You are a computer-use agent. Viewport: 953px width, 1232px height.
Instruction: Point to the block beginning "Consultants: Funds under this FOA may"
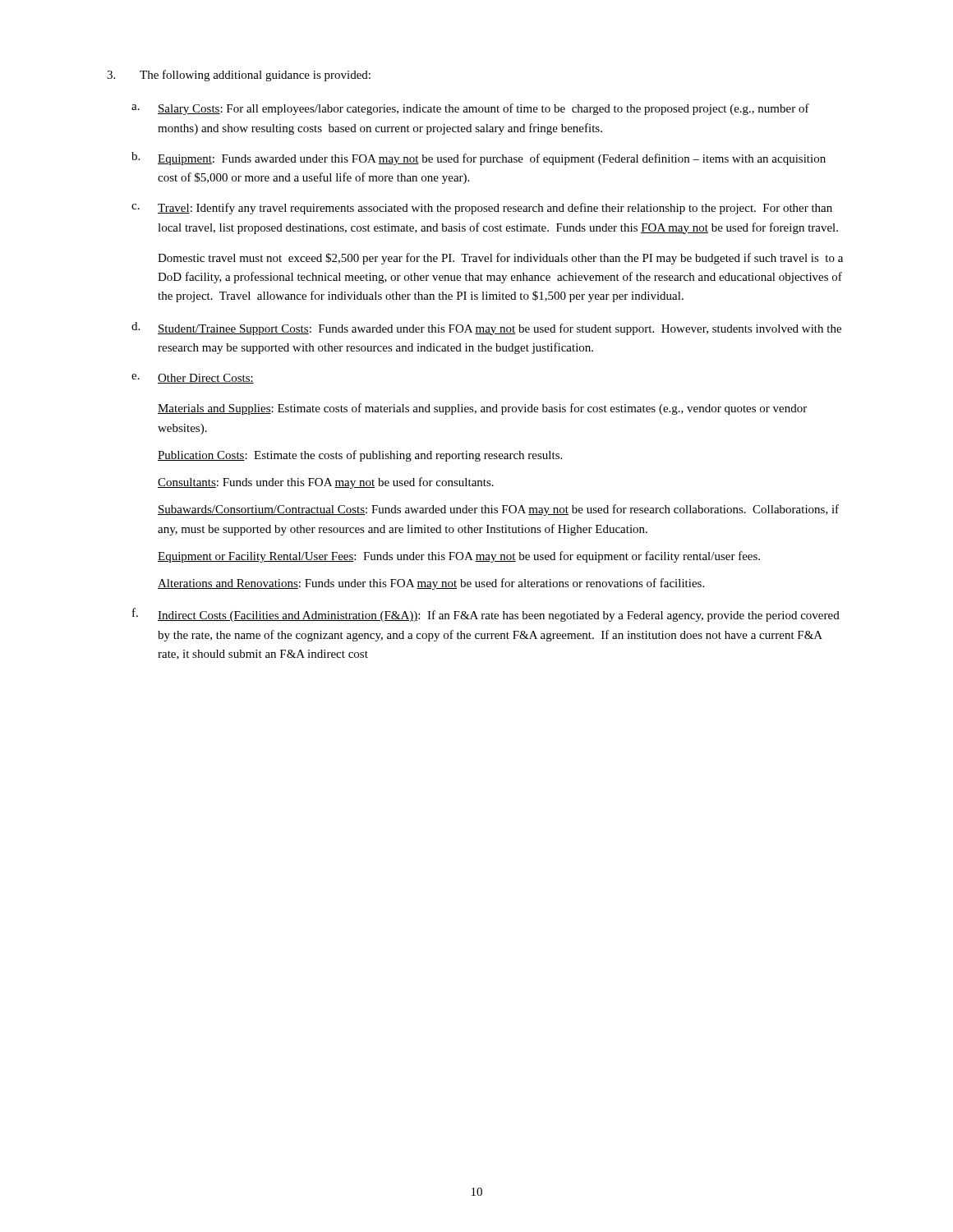326,482
